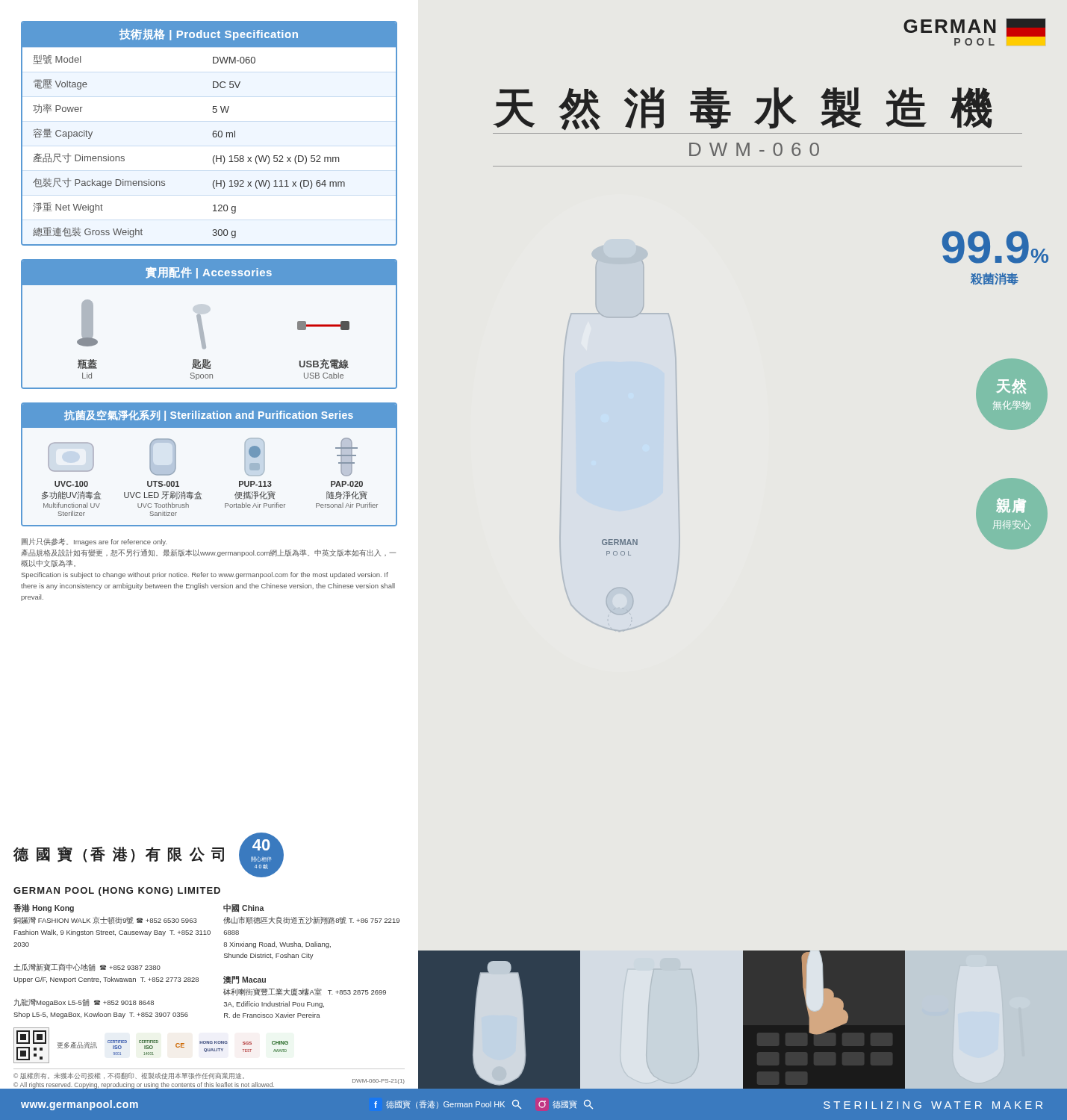
Task: Find the table that mentions "實用配件 | Accessories 瓶蓋 Lid"
Action: coord(209,324)
